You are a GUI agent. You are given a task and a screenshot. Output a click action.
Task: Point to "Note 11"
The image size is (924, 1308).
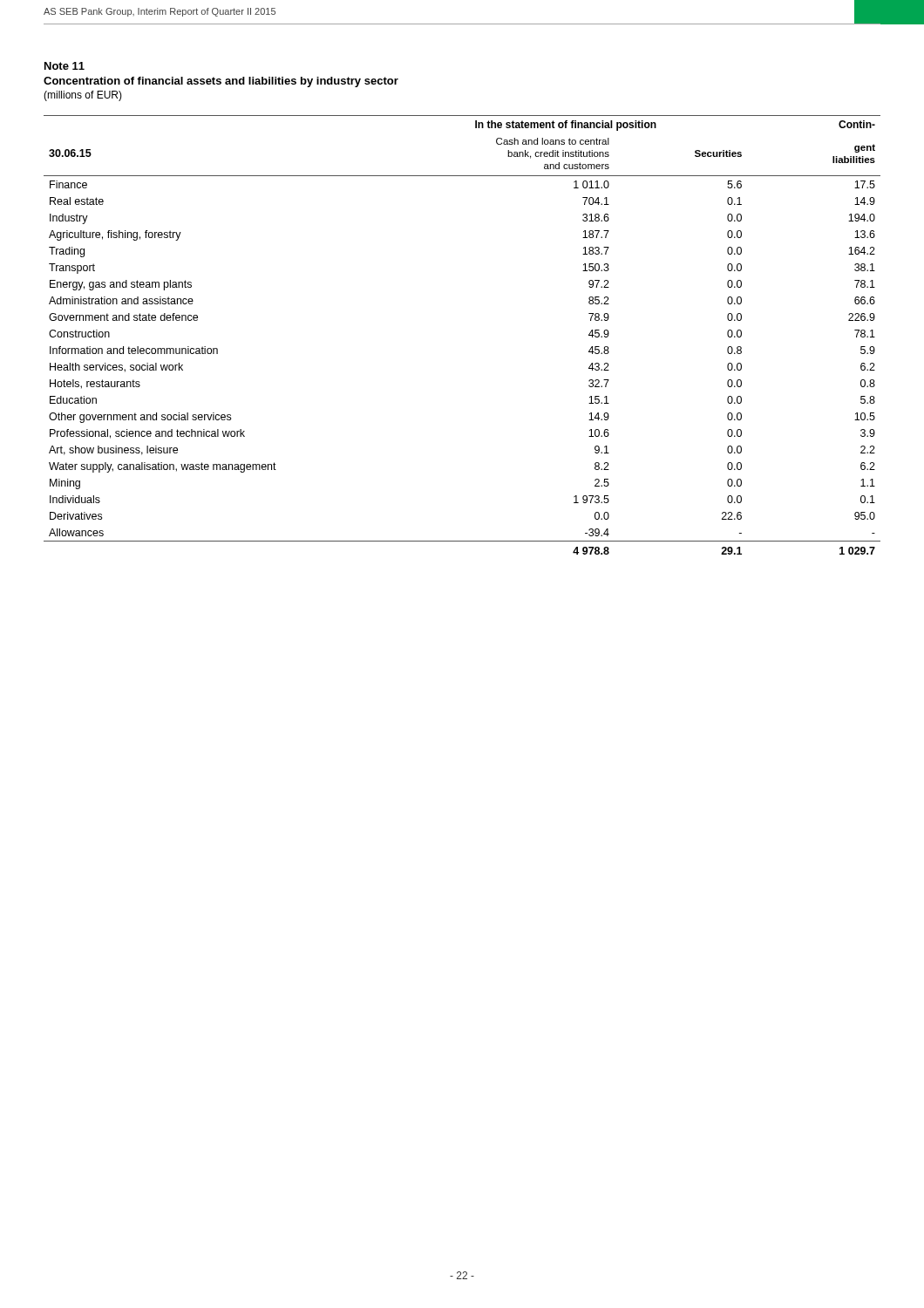[x=64, y=66]
